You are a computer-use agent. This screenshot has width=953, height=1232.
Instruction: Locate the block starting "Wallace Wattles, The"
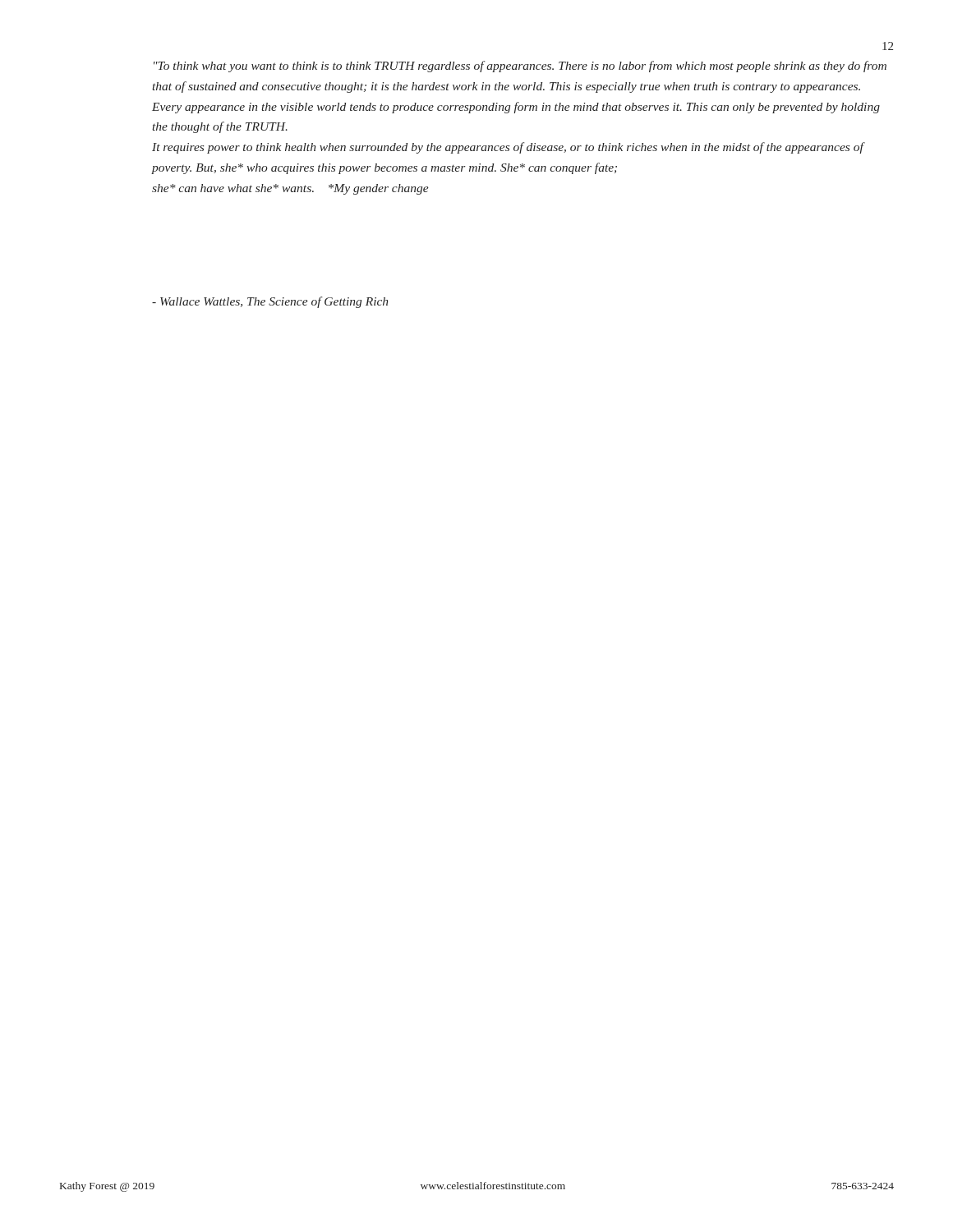tap(270, 301)
